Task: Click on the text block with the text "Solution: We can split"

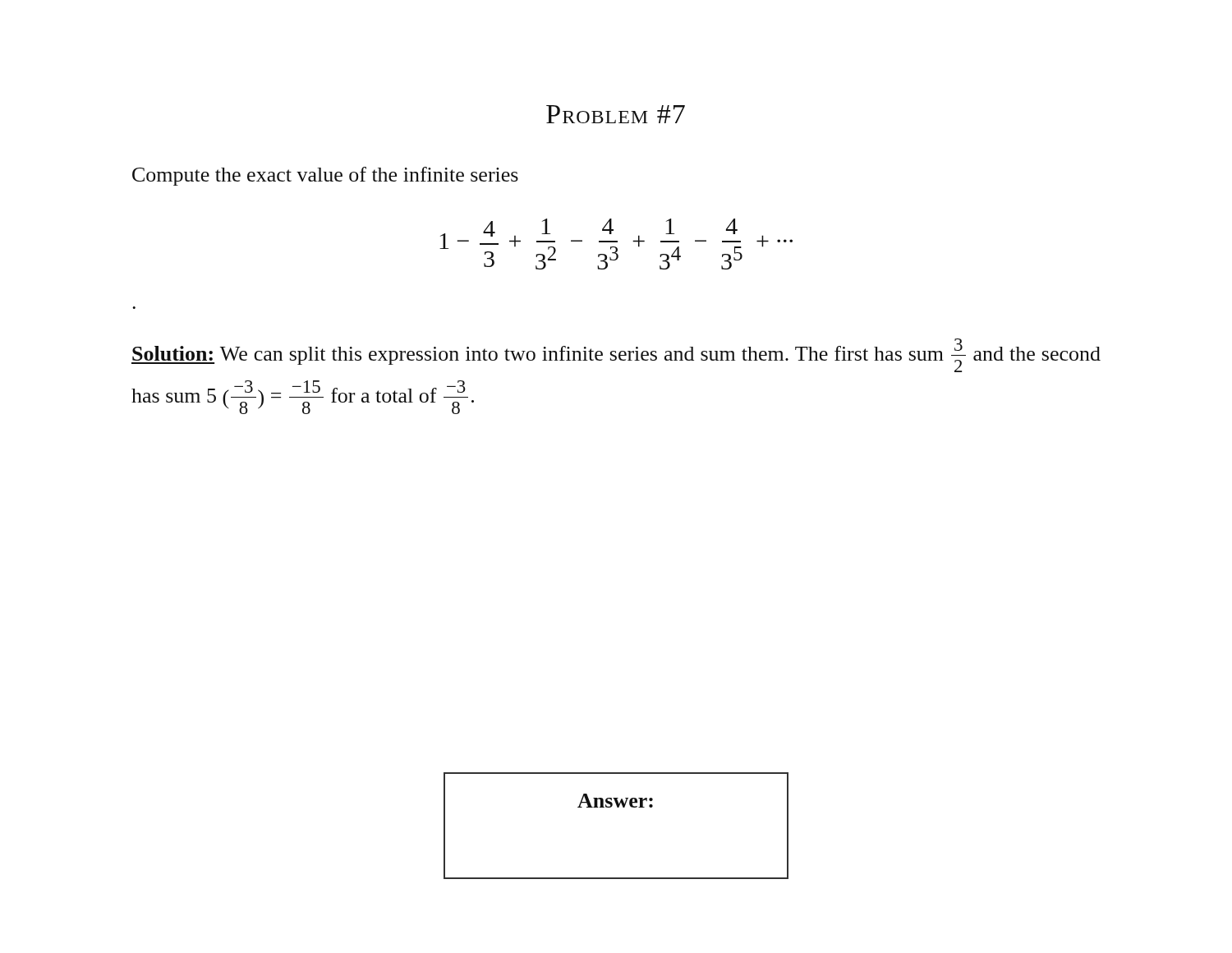Action: [616, 377]
